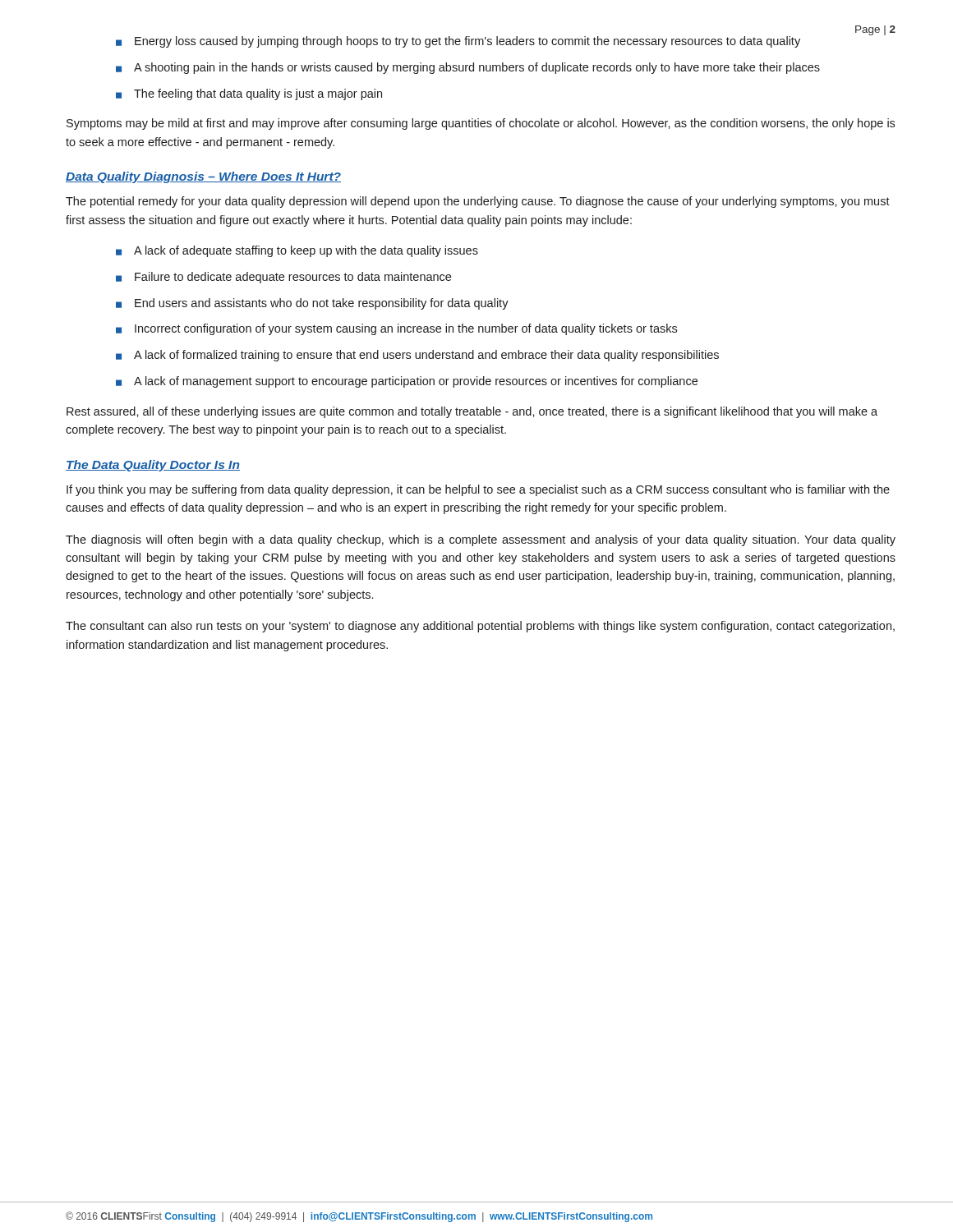Navigate to the text block starting "The Data Quality Doctor Is In"
This screenshot has width=953, height=1232.
pyautogui.click(x=153, y=464)
